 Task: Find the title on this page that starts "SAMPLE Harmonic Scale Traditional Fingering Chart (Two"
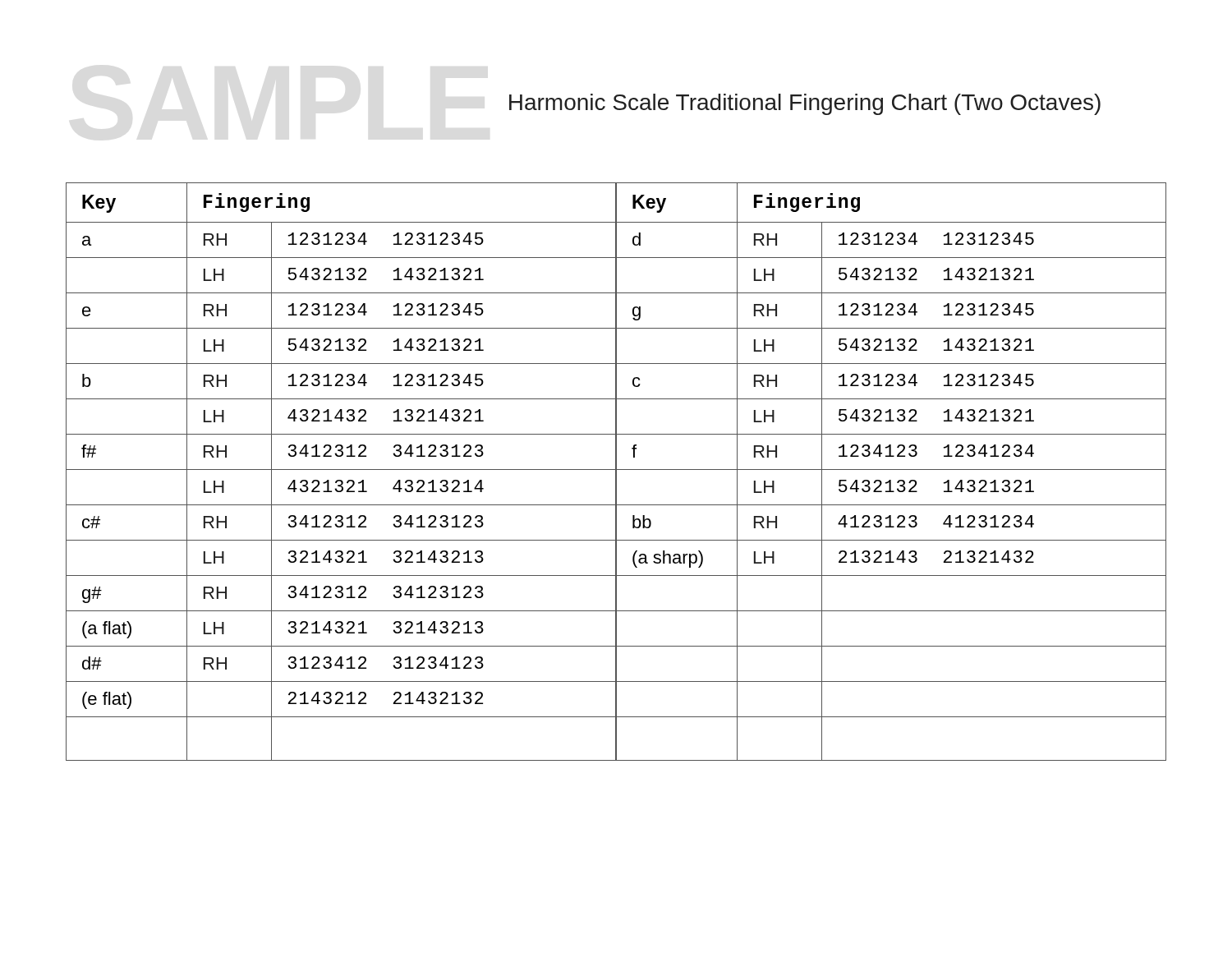pyautogui.click(x=584, y=103)
